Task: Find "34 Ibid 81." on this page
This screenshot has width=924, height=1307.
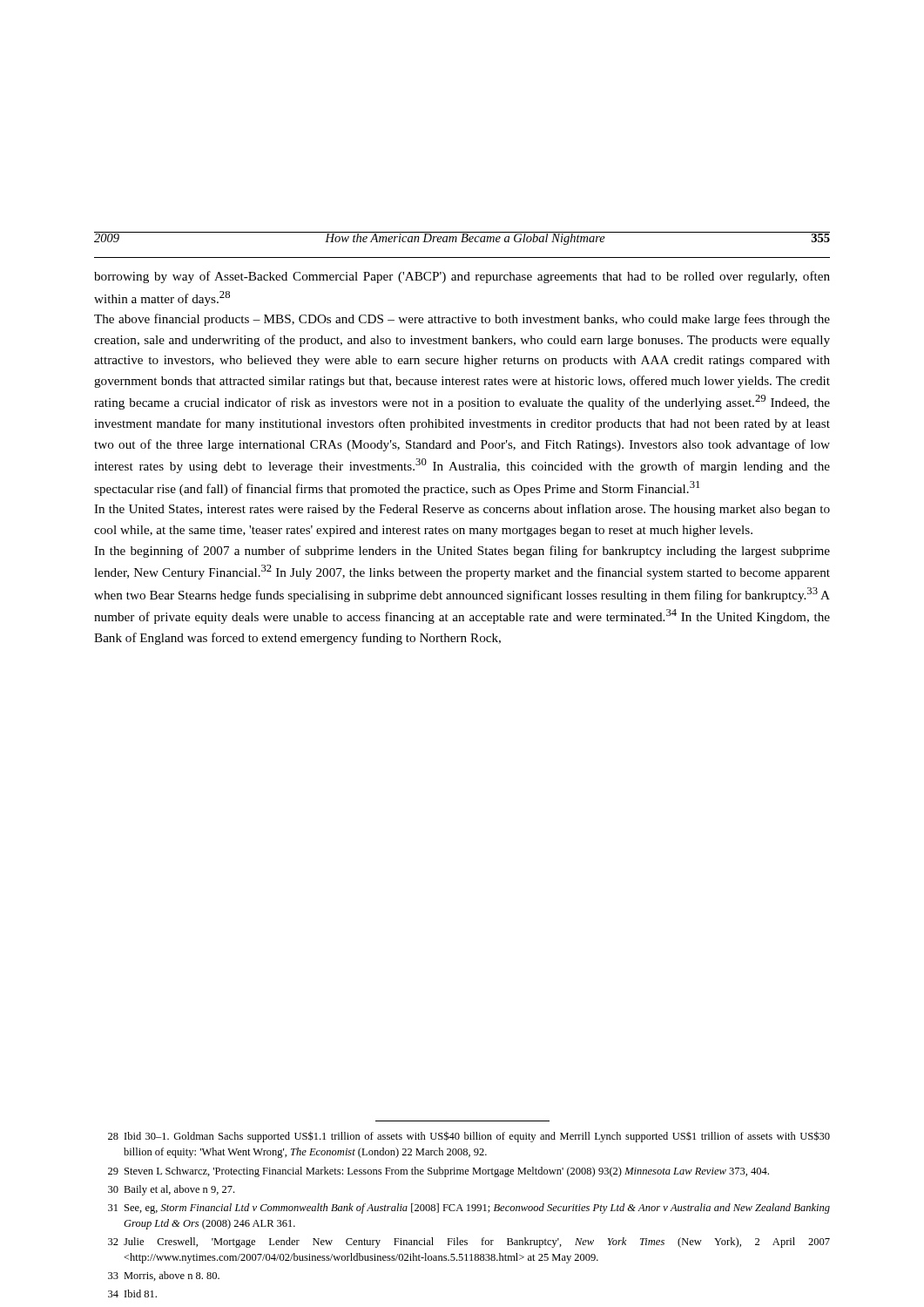Action: (x=132, y=1293)
